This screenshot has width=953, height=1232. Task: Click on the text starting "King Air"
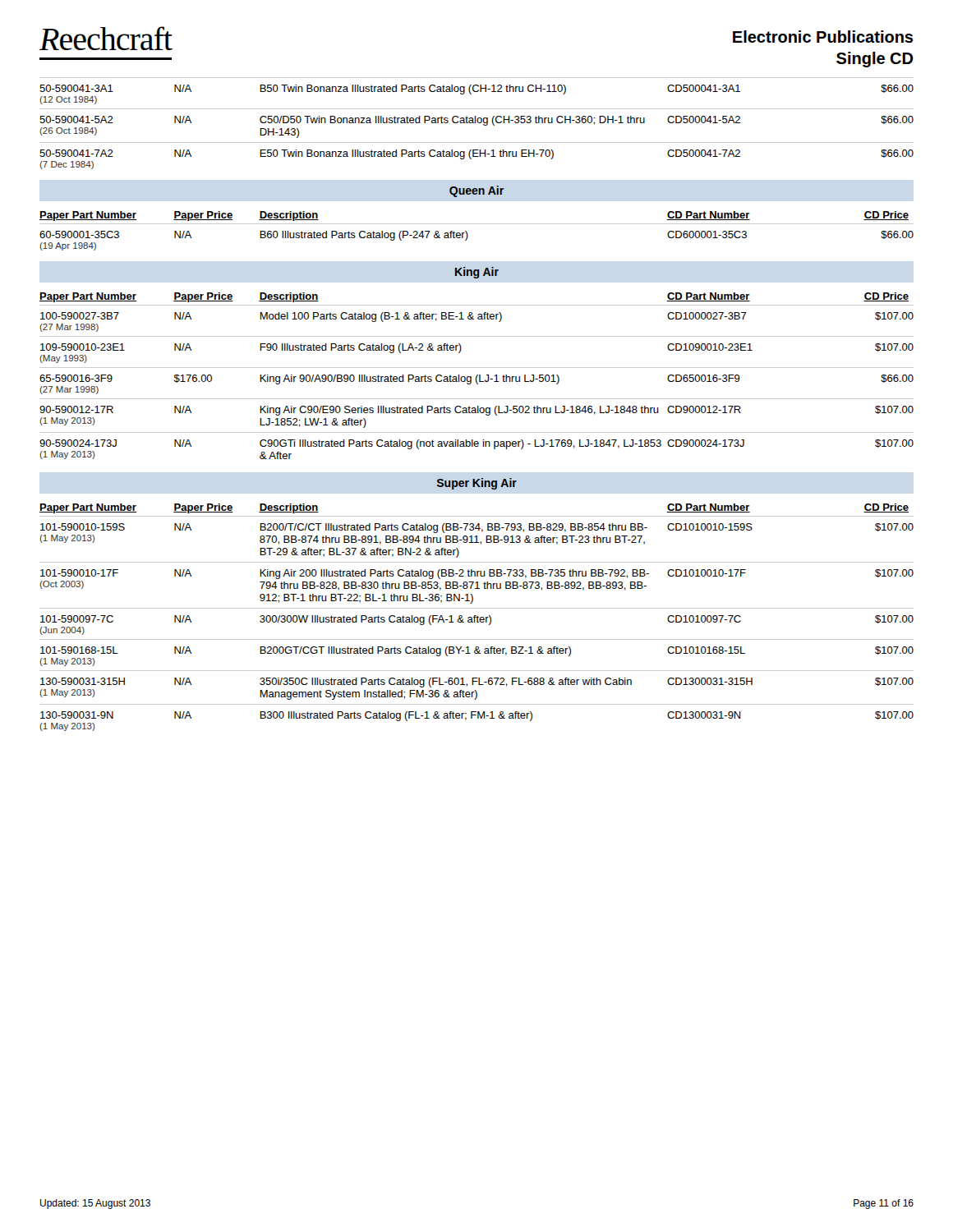coord(476,272)
